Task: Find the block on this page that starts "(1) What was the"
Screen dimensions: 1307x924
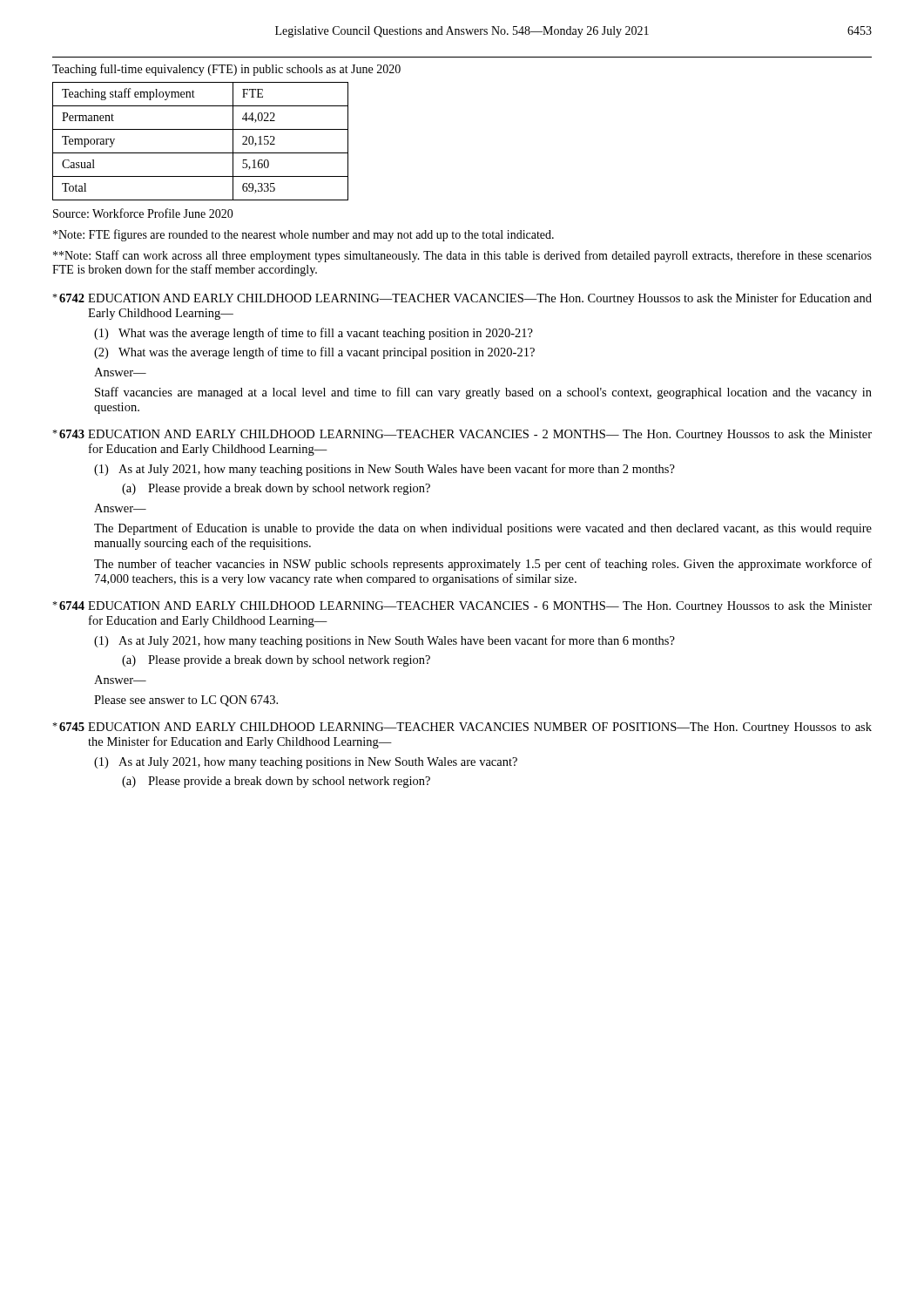Action: tap(314, 333)
